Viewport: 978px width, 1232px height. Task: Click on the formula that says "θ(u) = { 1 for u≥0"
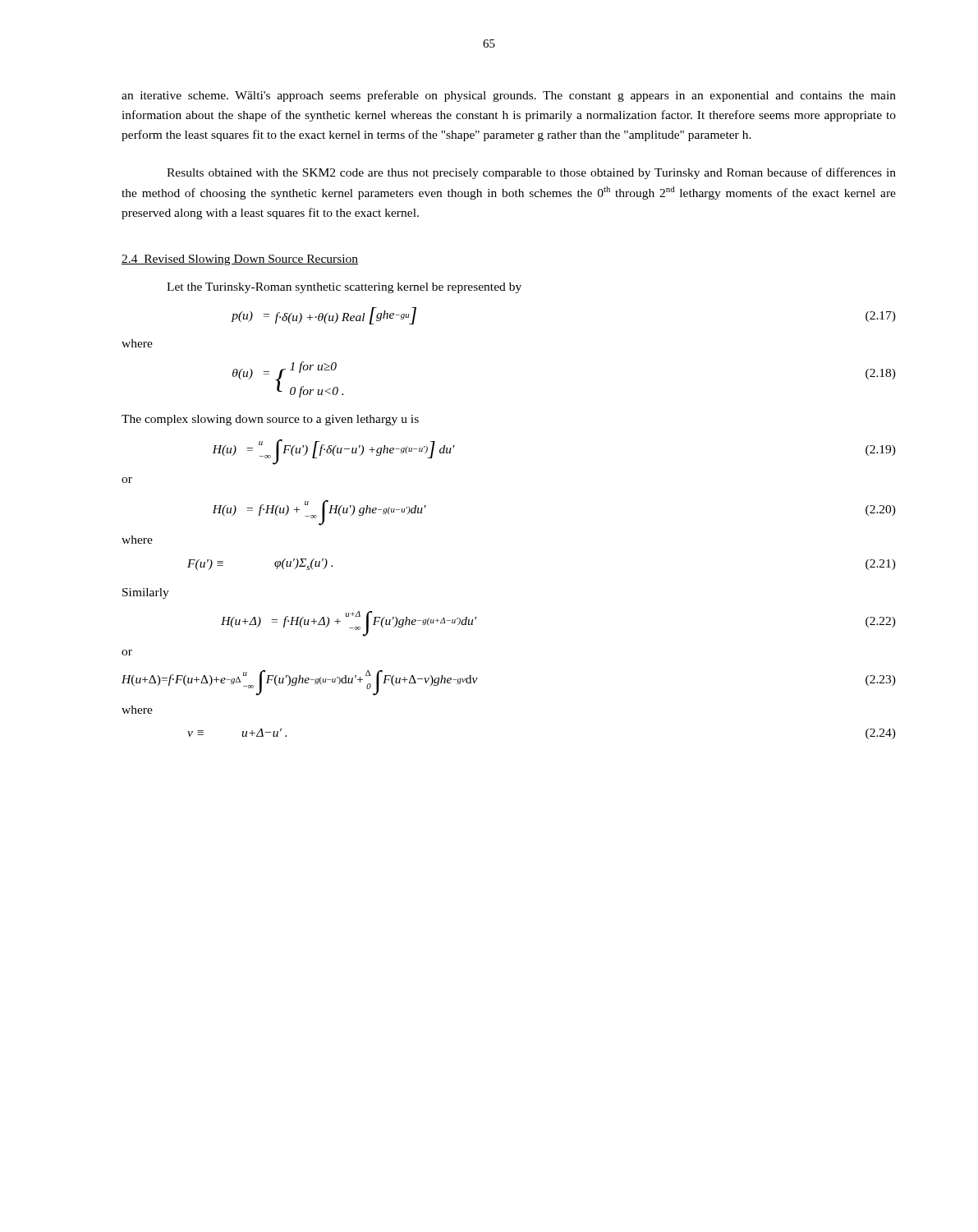tap(293, 387)
